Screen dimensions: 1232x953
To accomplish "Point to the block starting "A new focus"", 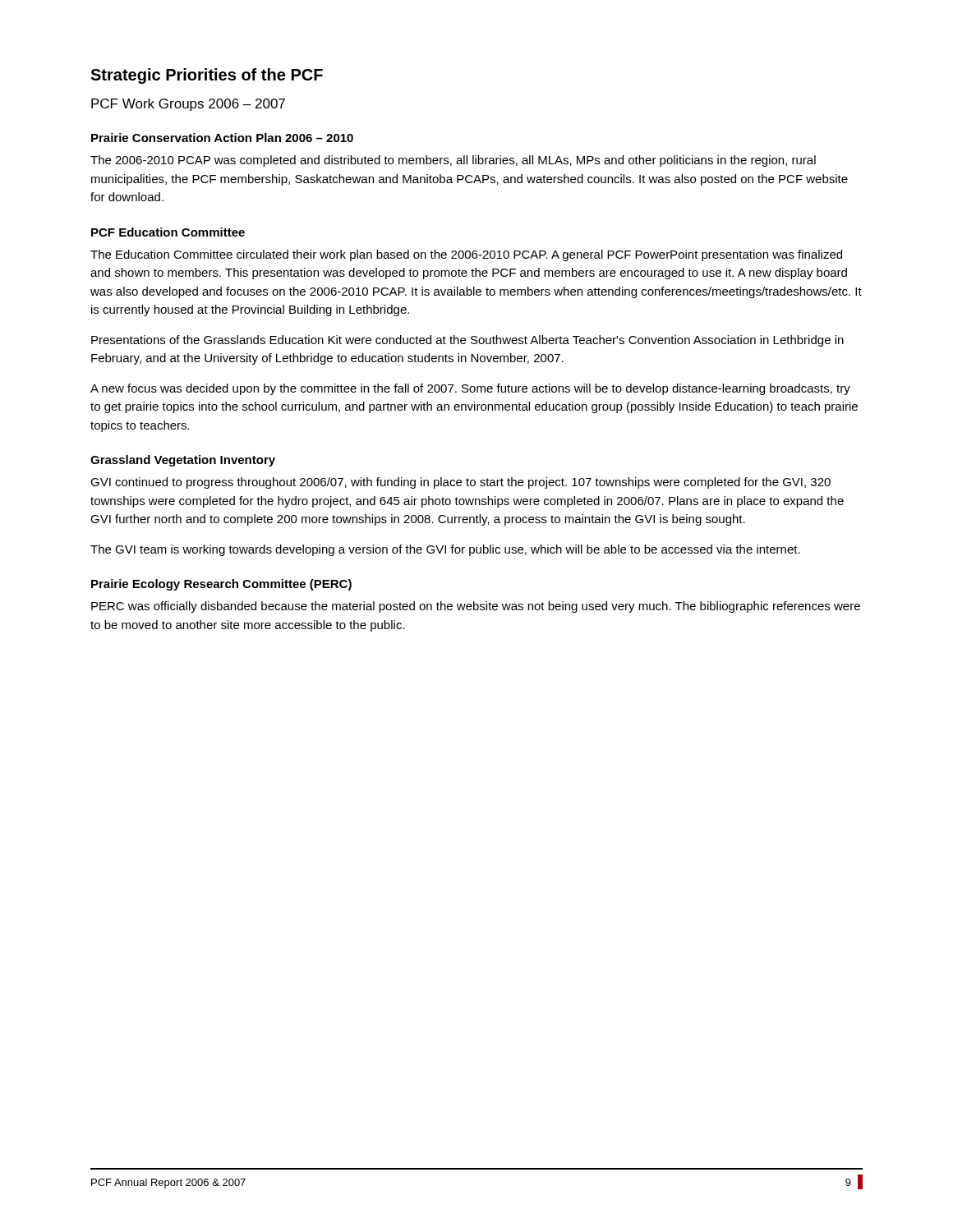I will tap(474, 406).
